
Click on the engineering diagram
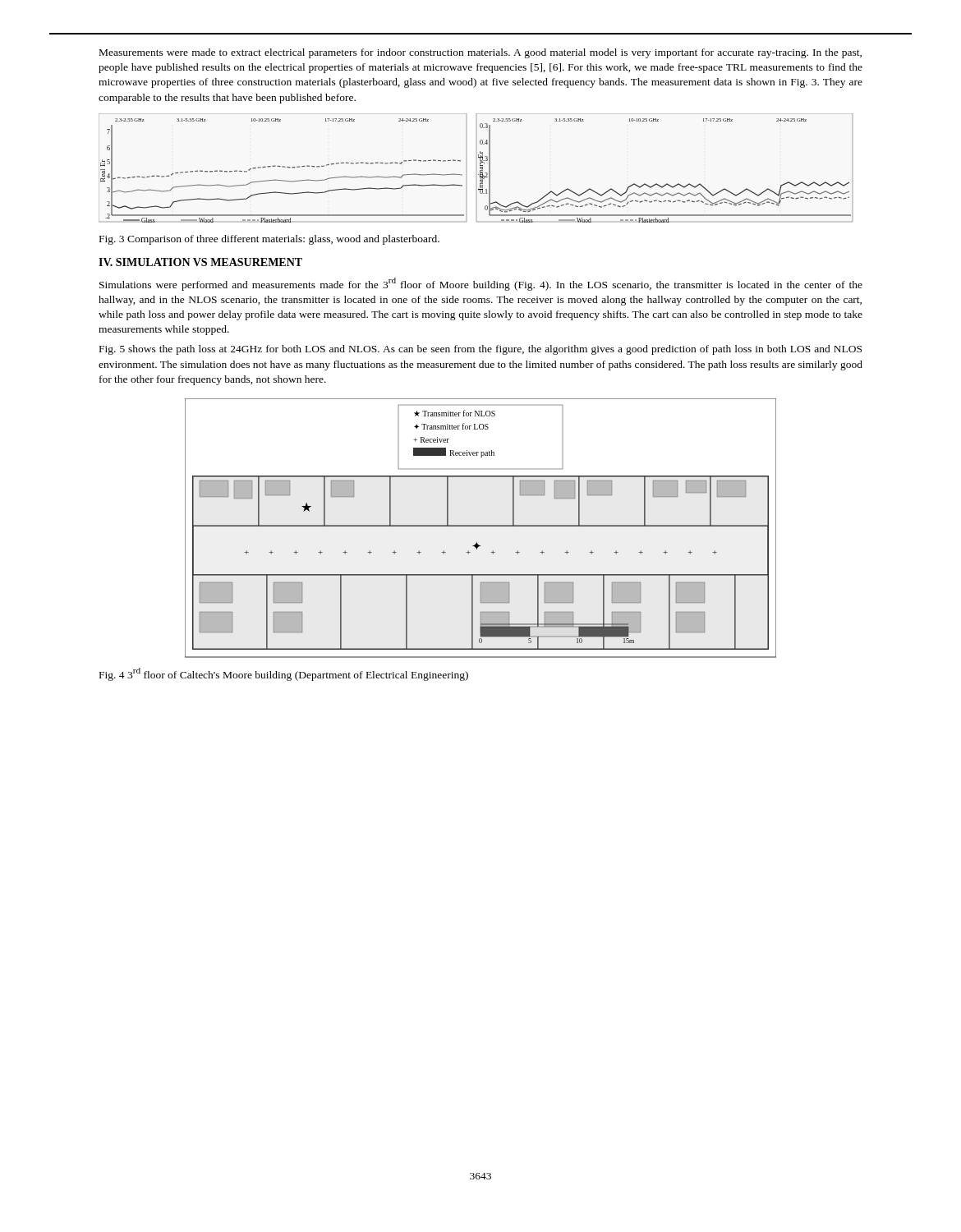point(480,530)
